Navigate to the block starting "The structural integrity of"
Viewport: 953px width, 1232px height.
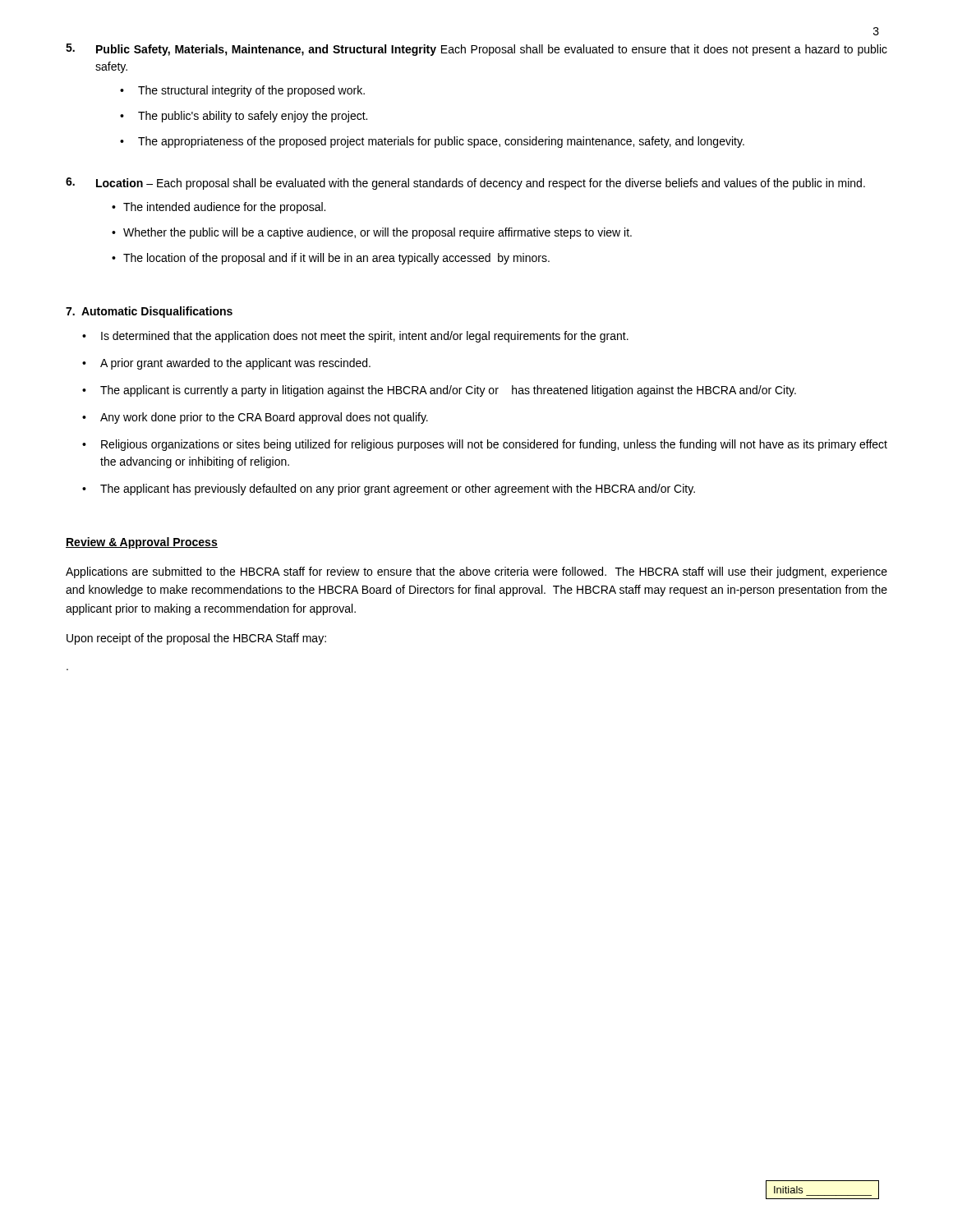click(x=252, y=90)
